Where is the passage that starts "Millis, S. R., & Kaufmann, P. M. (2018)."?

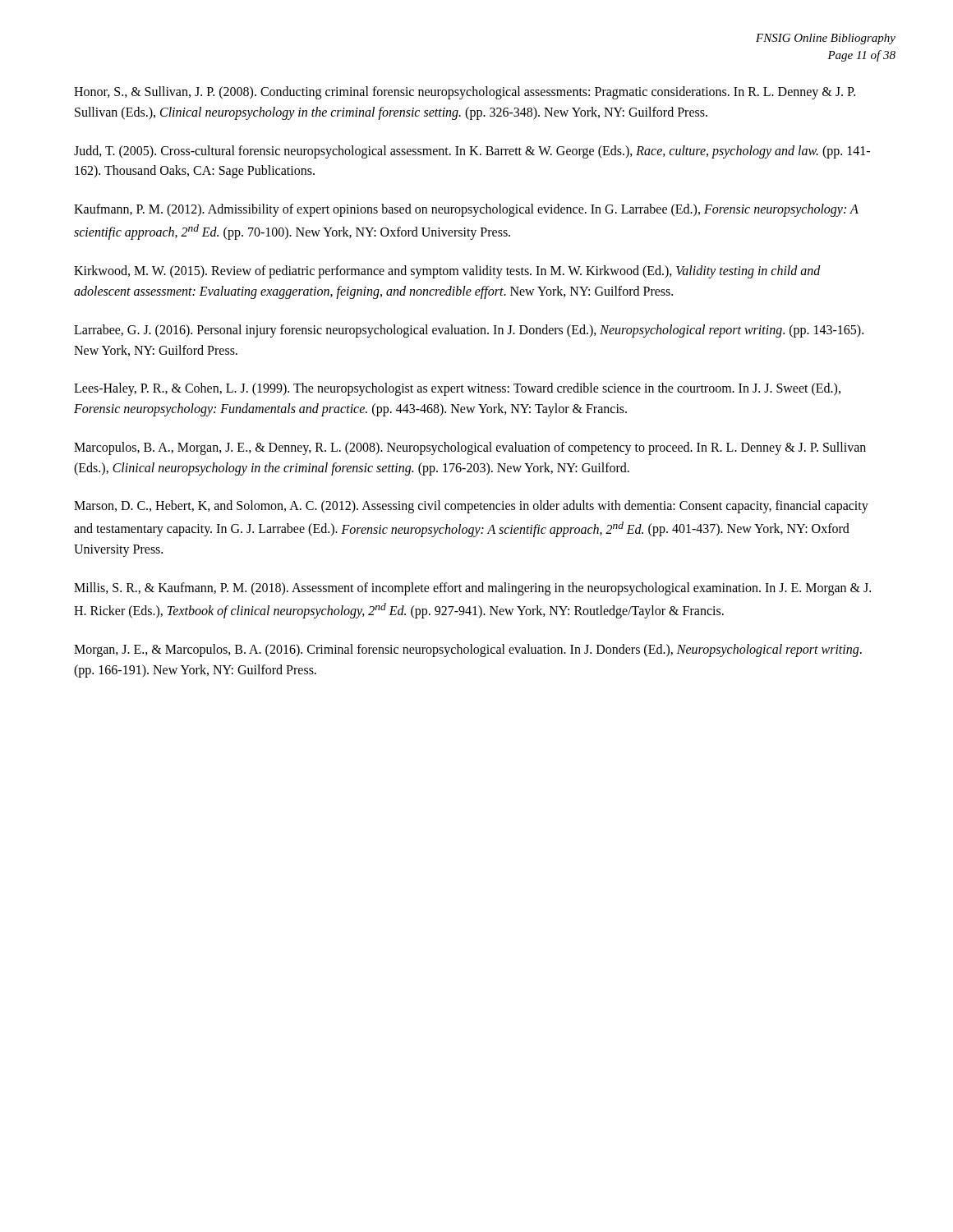pos(473,599)
